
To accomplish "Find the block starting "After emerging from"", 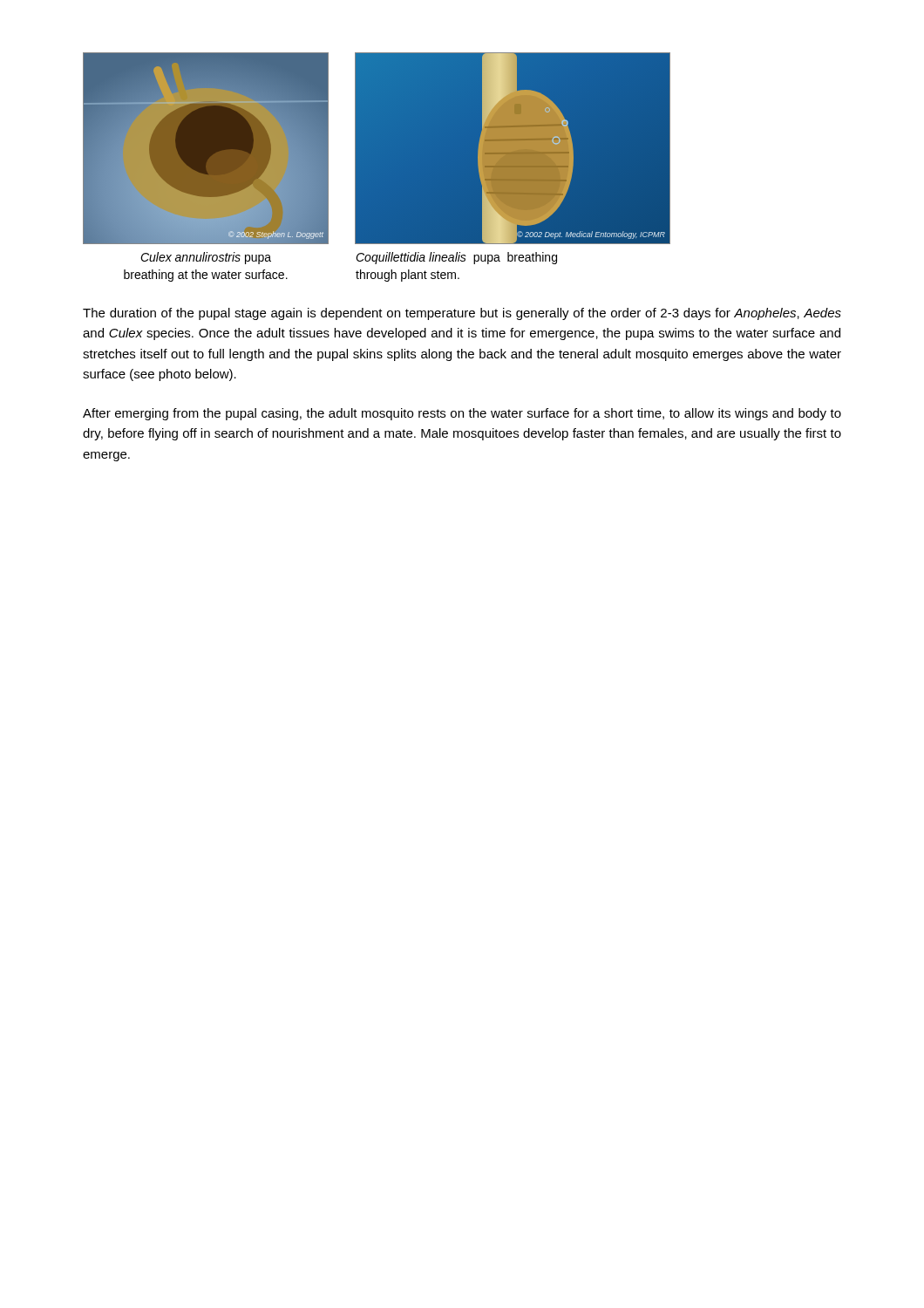I will click(462, 433).
